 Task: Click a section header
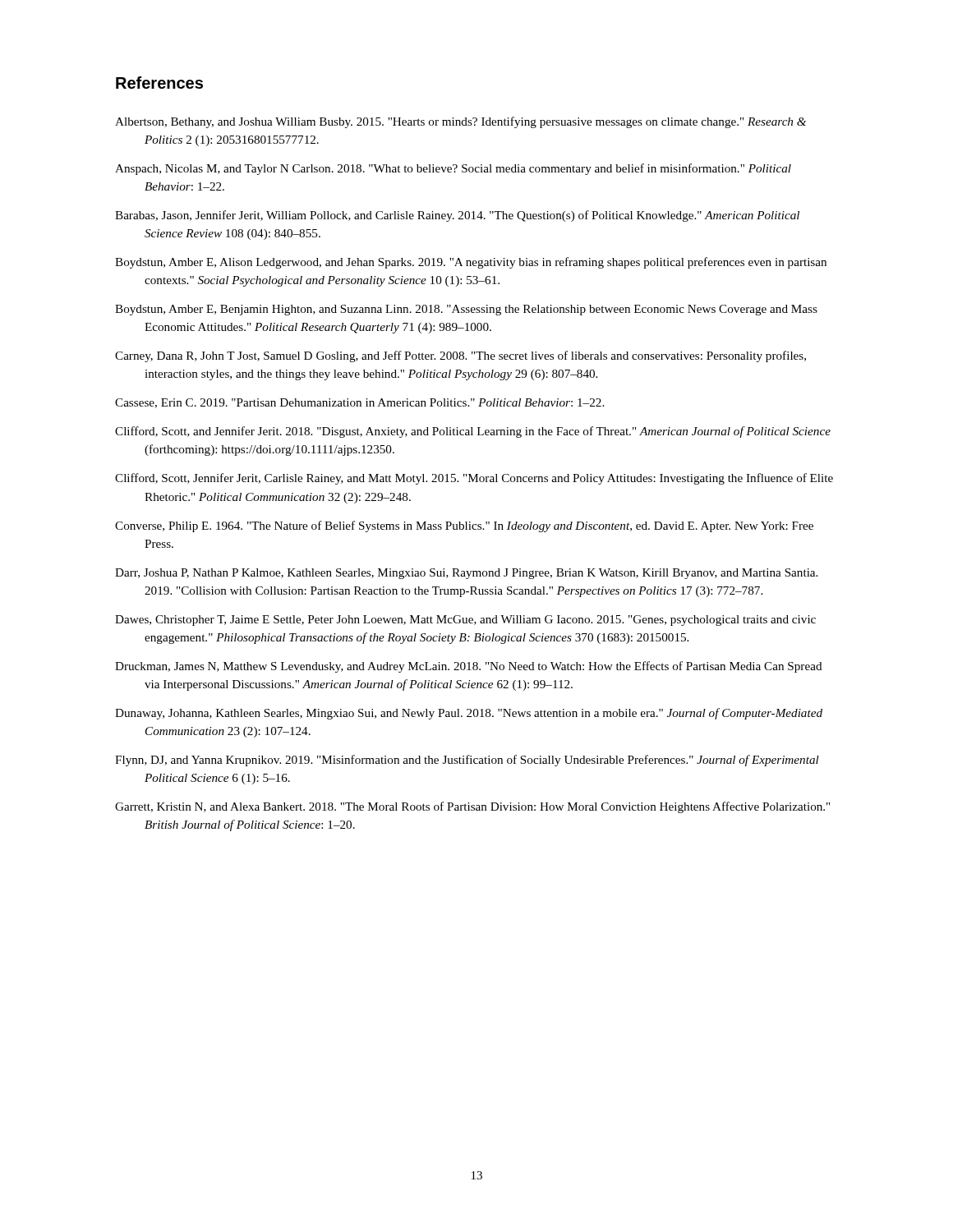point(159,83)
